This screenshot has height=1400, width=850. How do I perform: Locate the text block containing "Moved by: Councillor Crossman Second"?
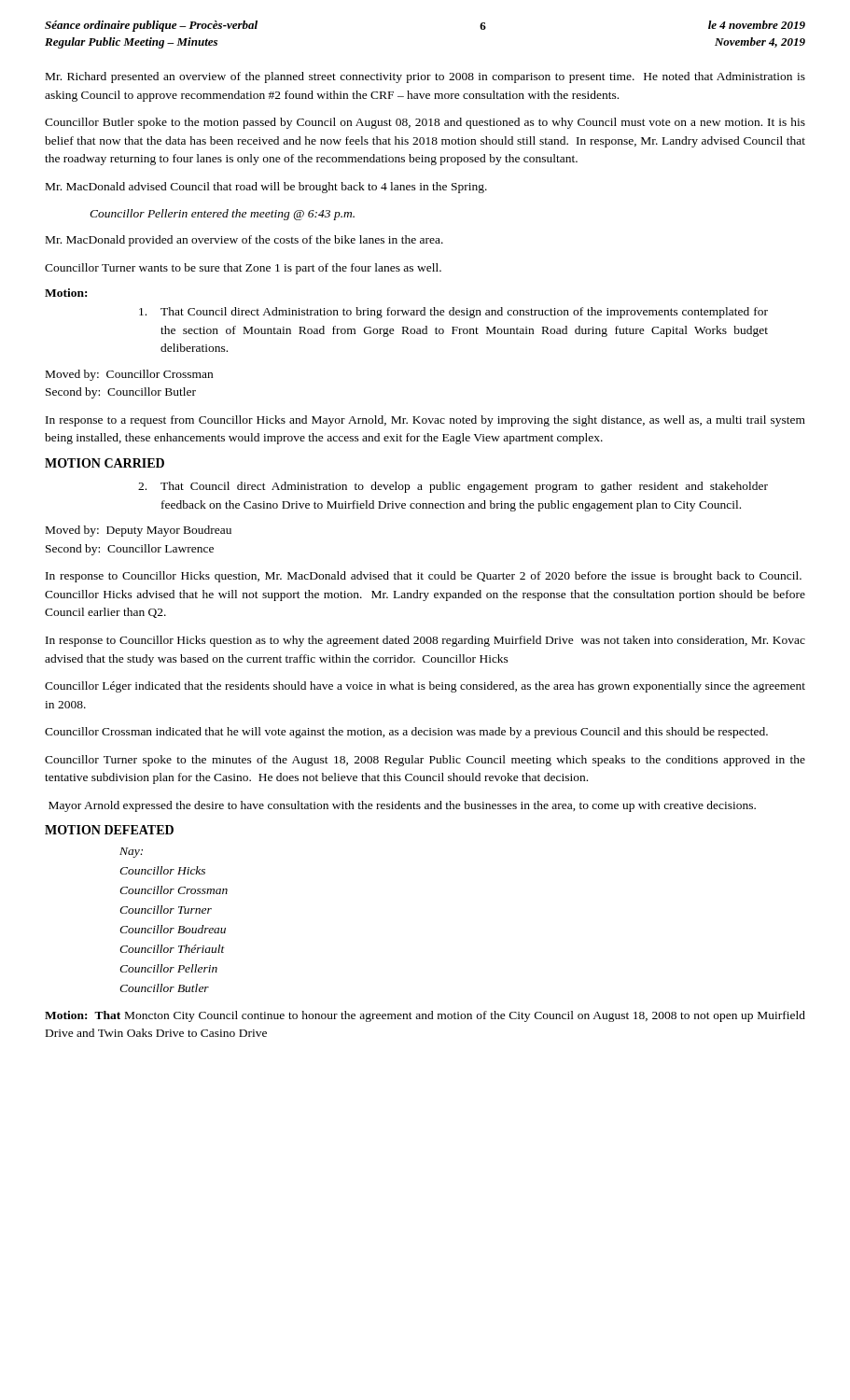(x=129, y=383)
